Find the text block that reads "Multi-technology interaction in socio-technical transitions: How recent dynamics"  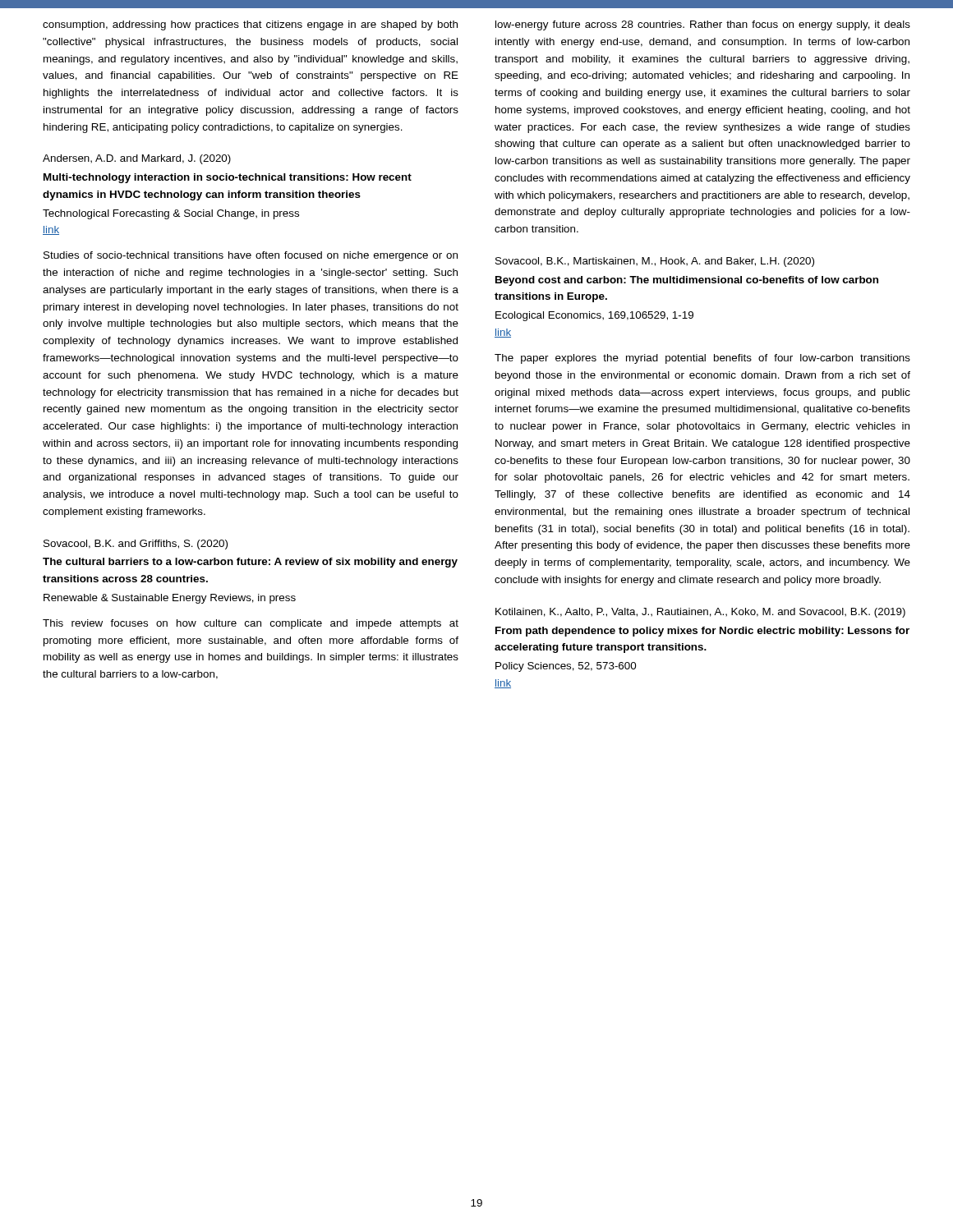pyautogui.click(x=227, y=186)
